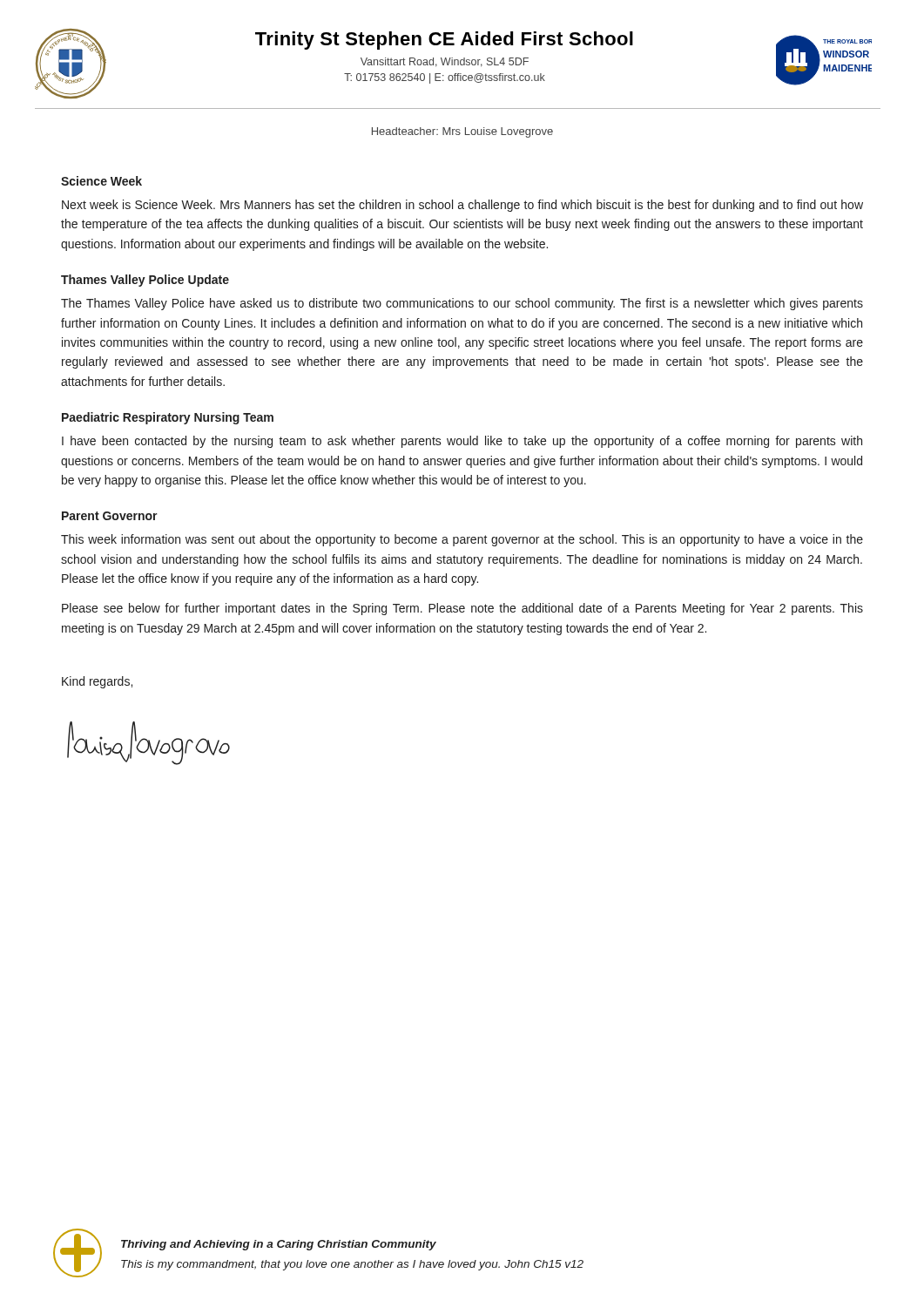Navigate to the passage starting "Next week is Science Week. Mrs Manners"
Image resolution: width=924 pixels, height=1307 pixels.
[x=462, y=224]
